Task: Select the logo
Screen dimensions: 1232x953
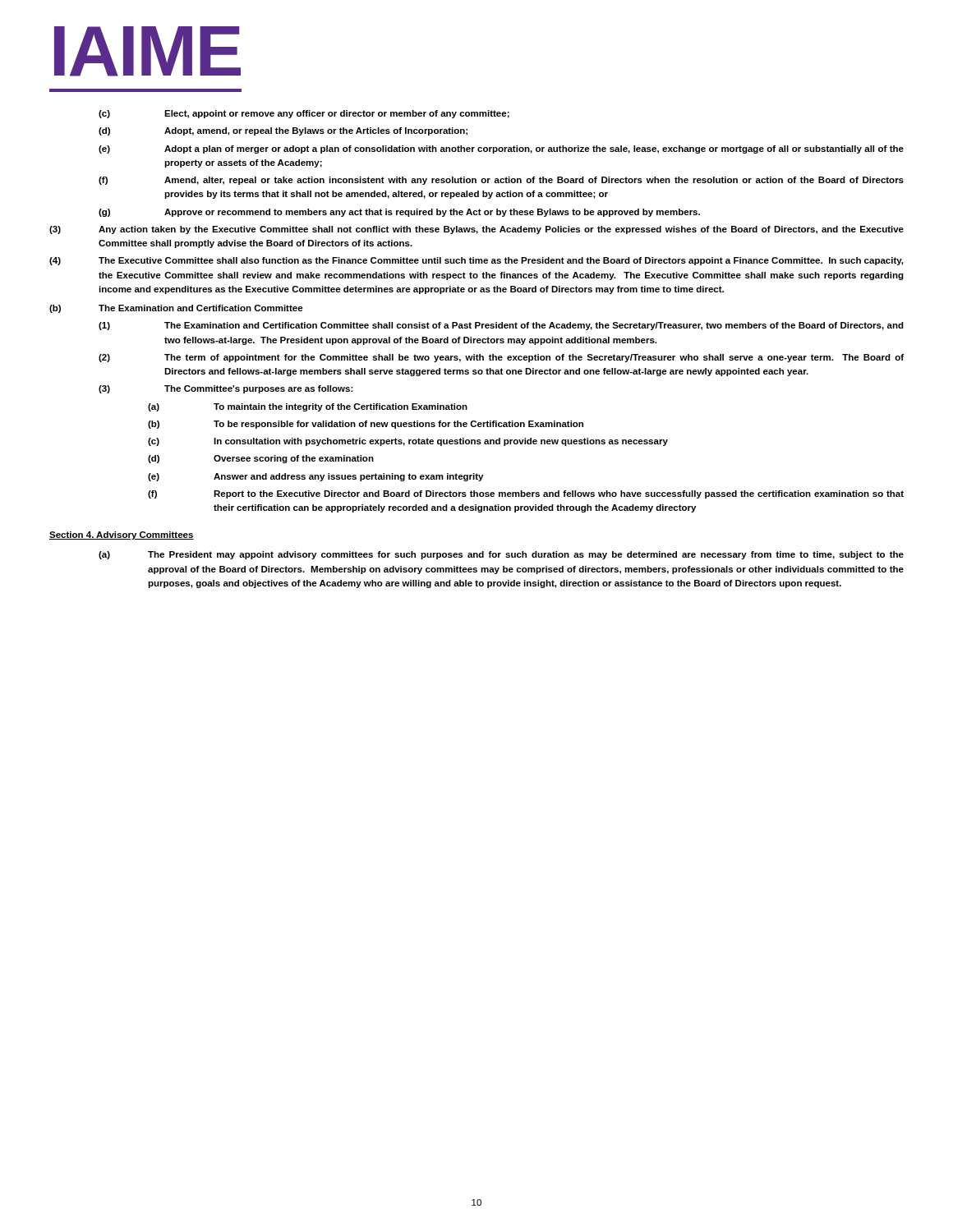Action: point(146,53)
